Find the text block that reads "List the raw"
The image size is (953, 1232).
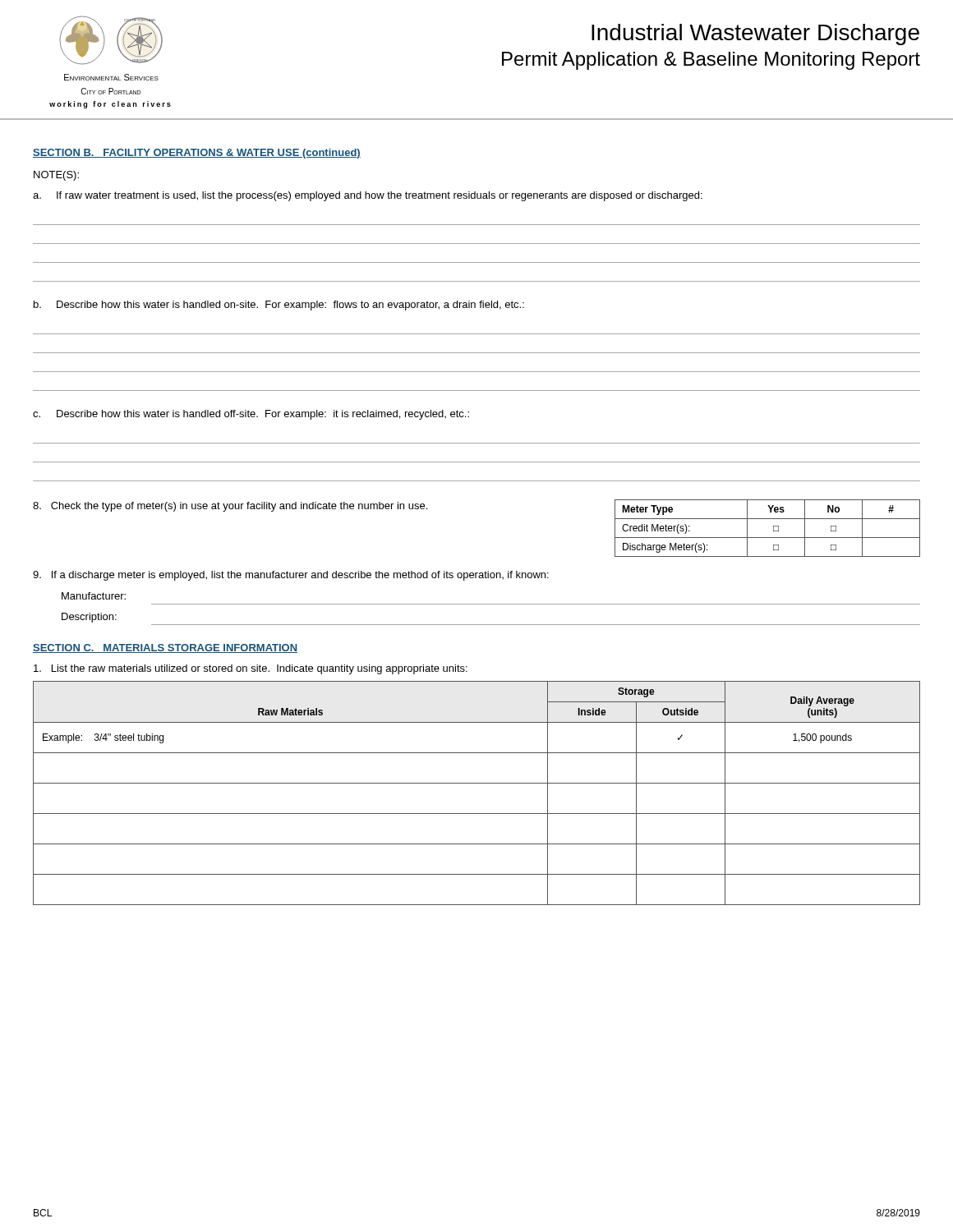click(x=250, y=668)
